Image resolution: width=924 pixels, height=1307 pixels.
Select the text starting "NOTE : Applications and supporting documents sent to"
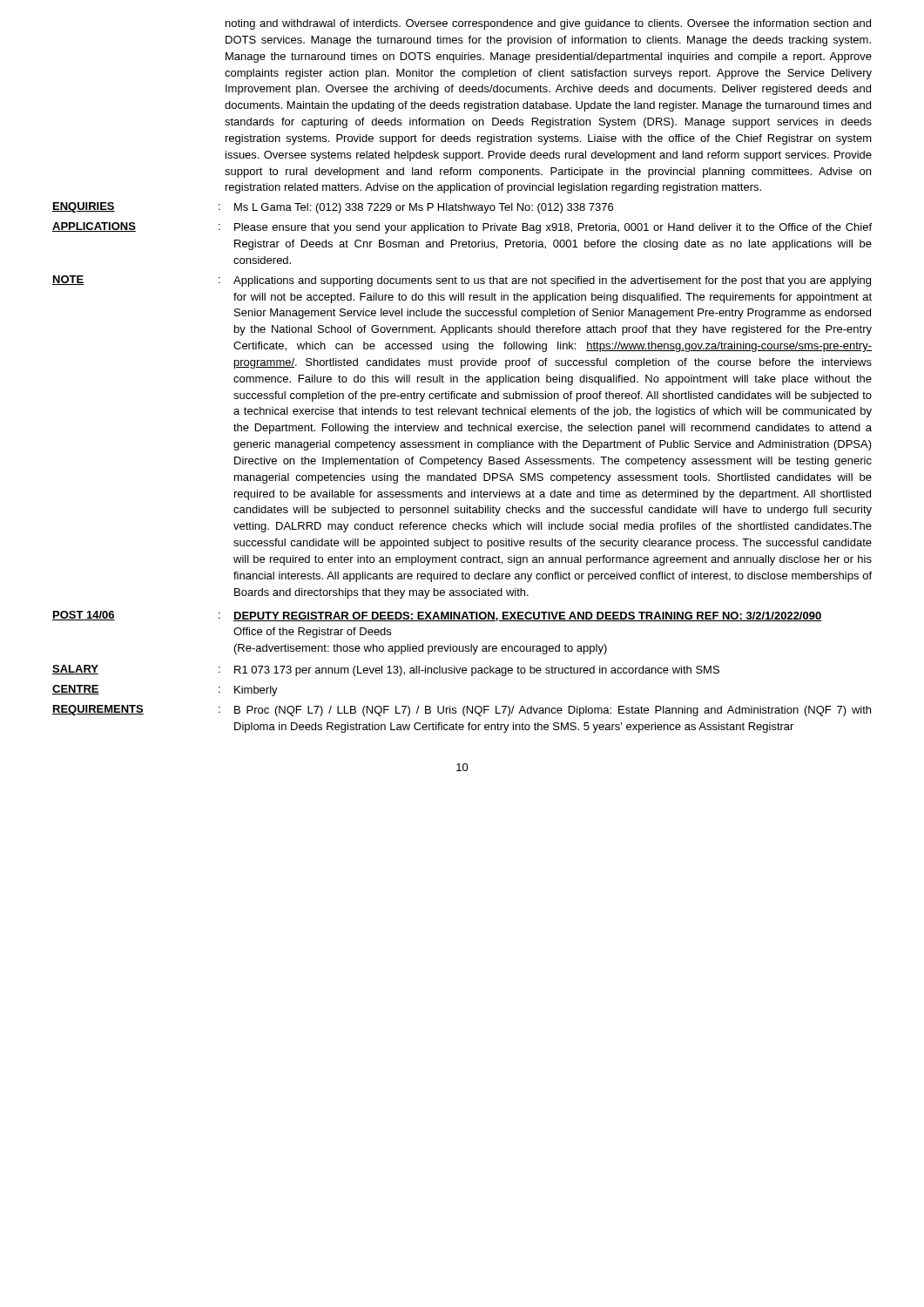[x=462, y=437]
